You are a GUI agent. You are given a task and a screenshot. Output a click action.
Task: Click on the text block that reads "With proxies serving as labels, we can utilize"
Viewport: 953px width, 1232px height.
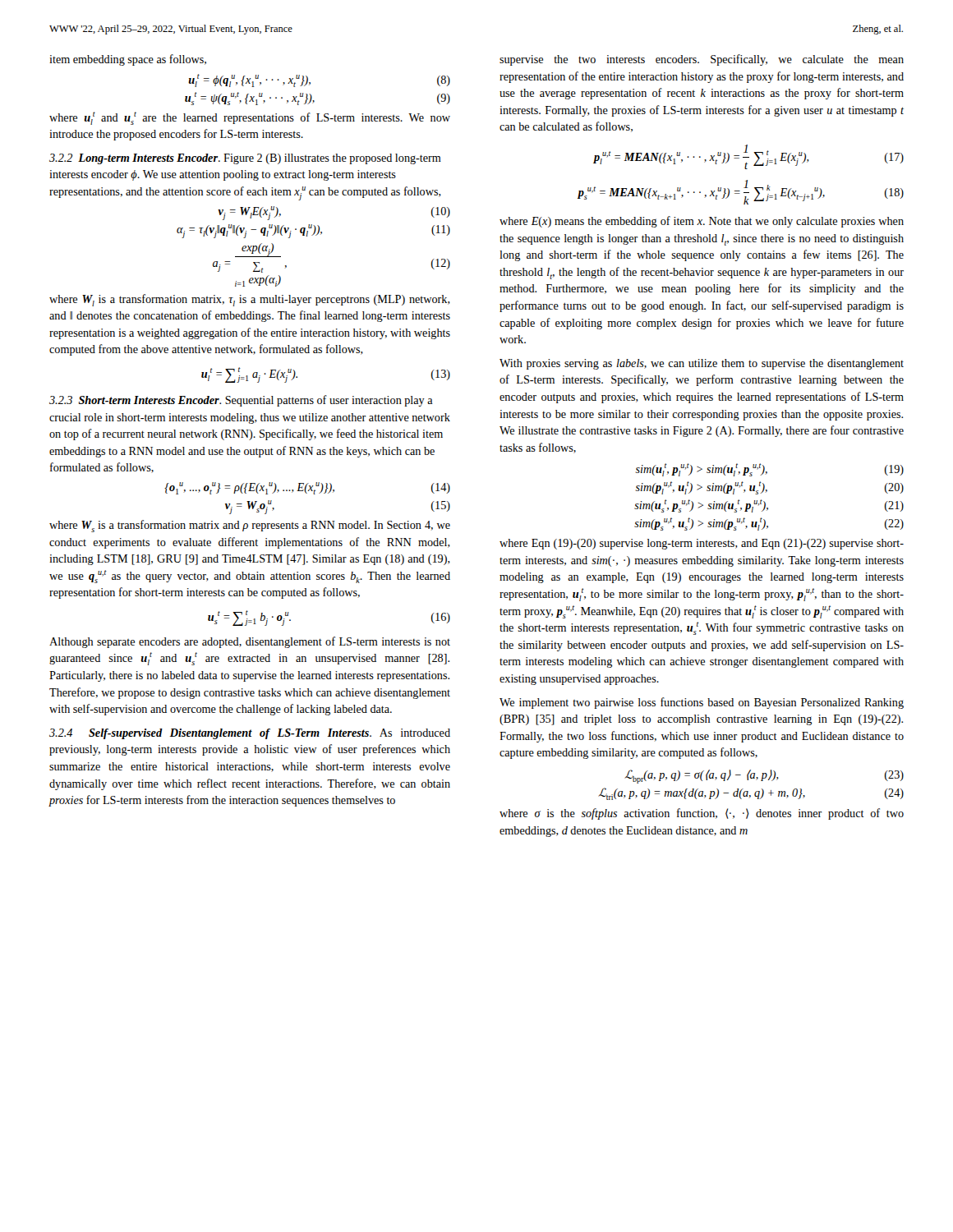pos(702,405)
